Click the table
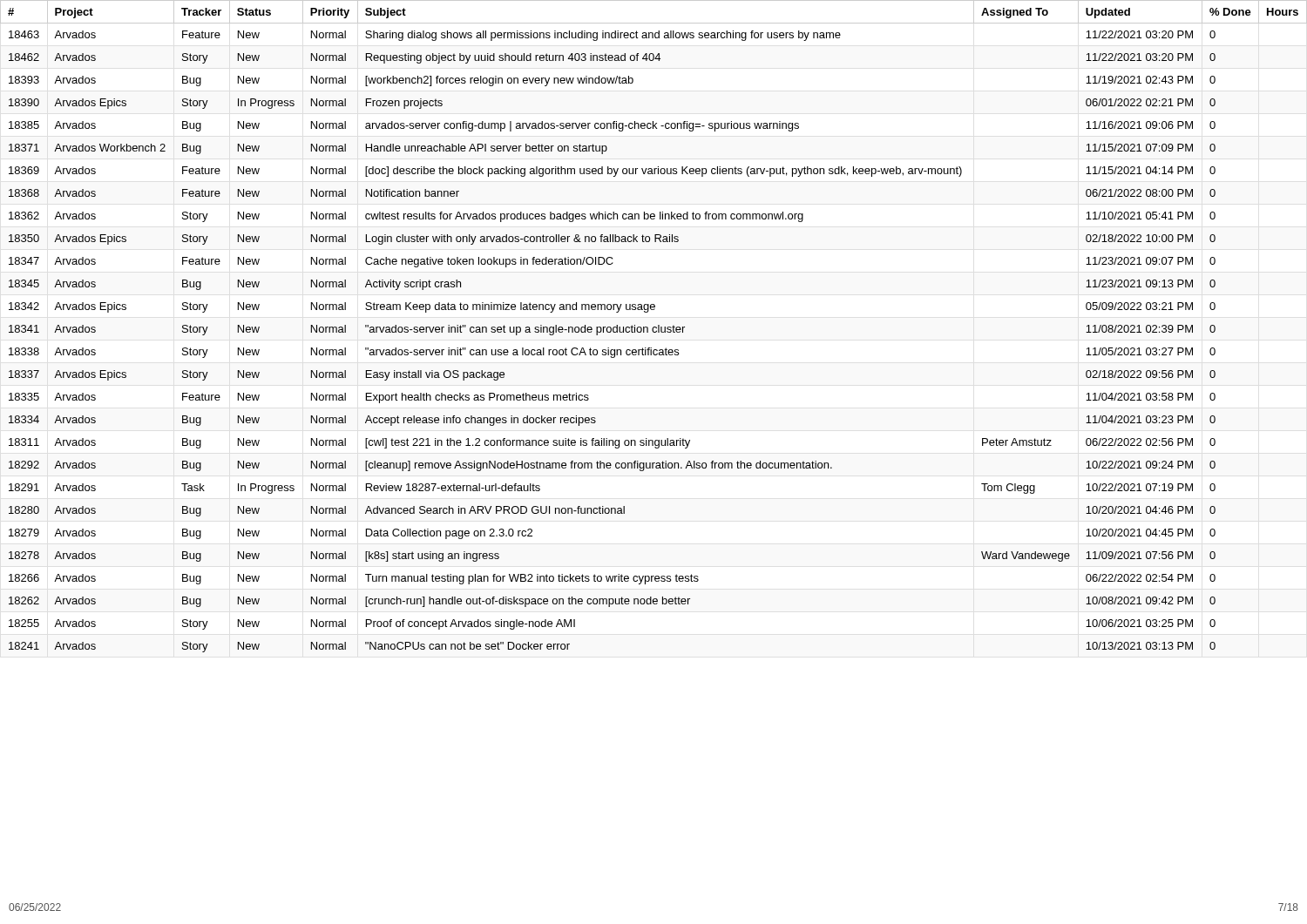 654,342
